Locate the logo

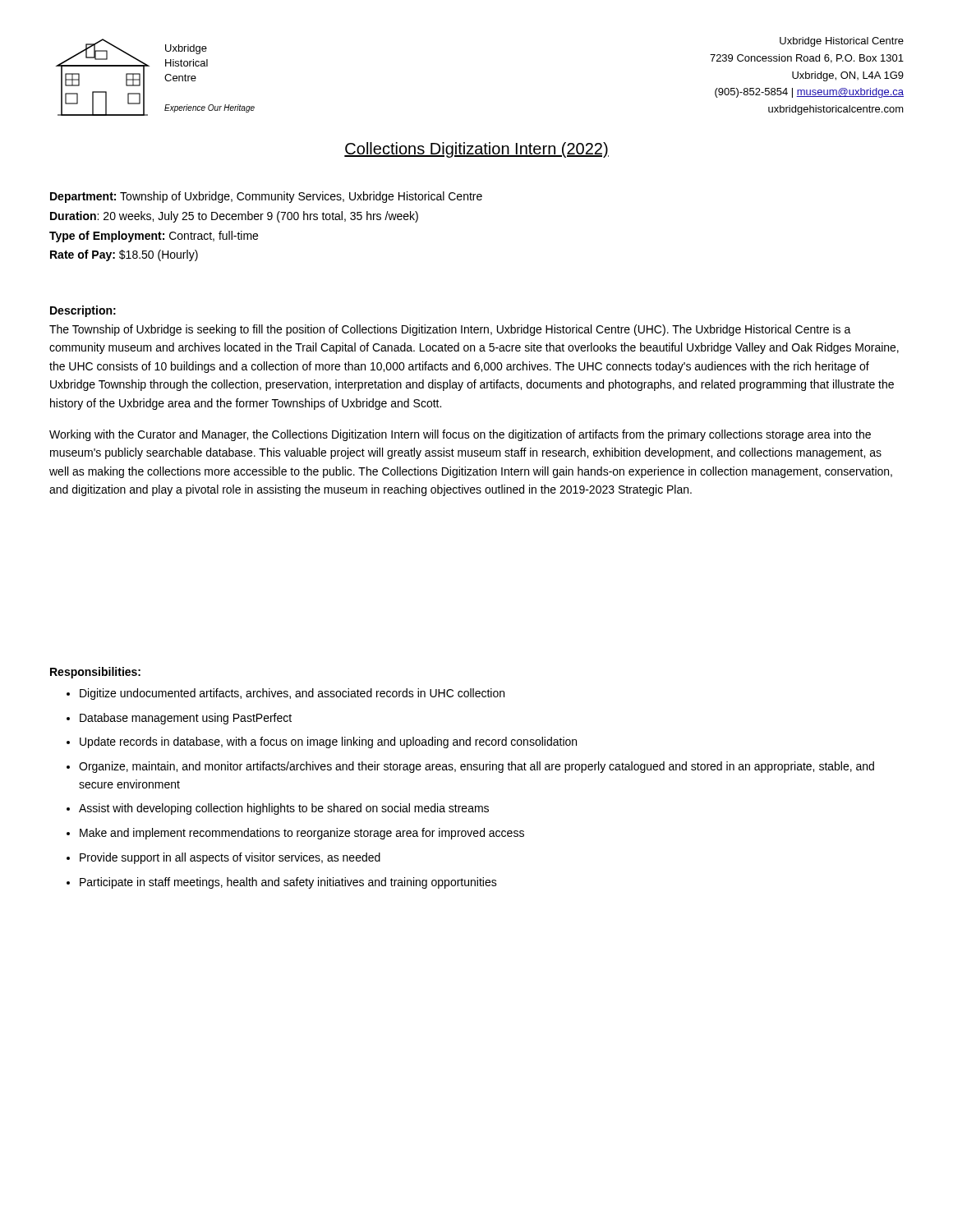point(152,78)
